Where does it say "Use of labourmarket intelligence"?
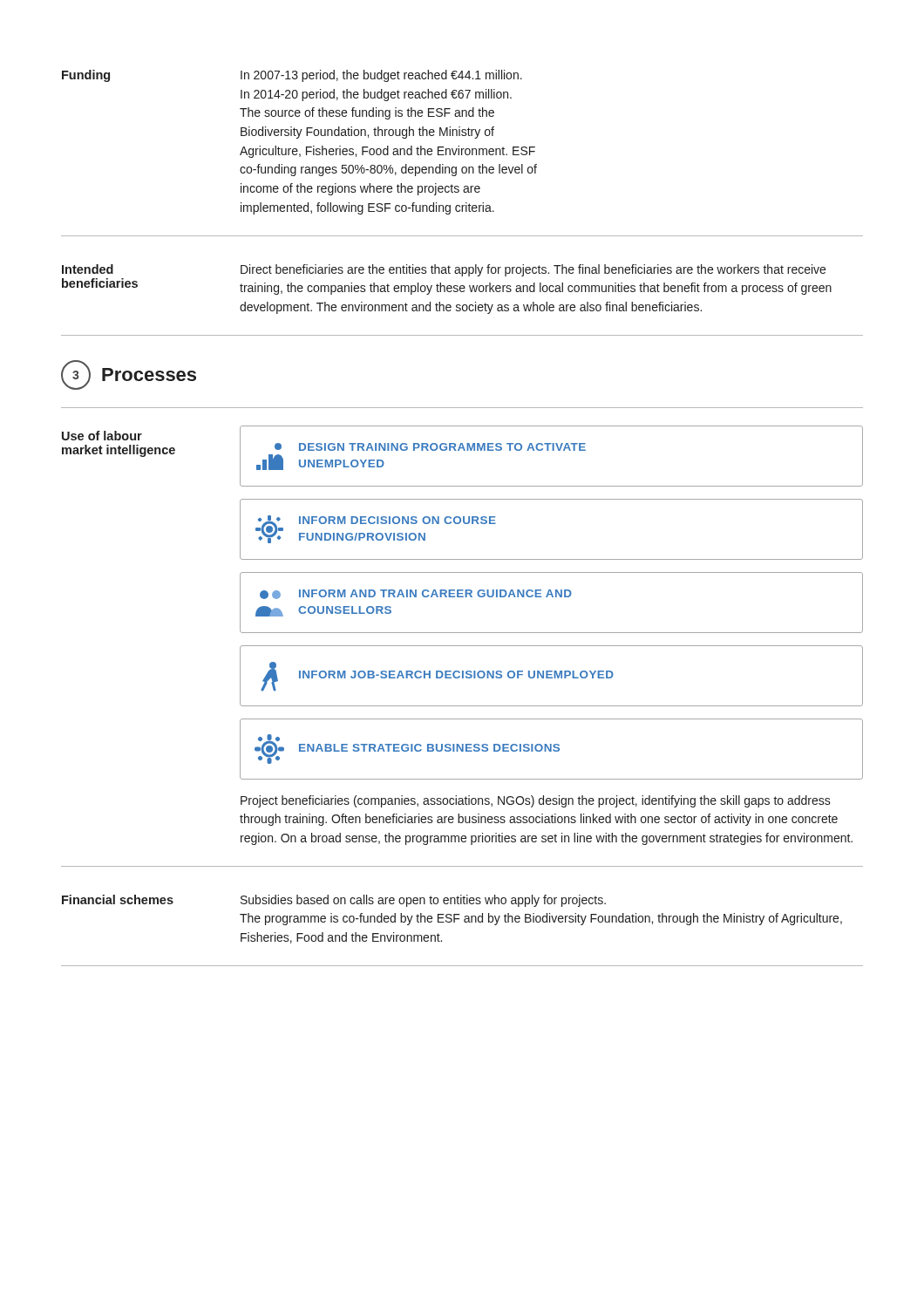Viewport: 924px width, 1308px height. (x=118, y=443)
